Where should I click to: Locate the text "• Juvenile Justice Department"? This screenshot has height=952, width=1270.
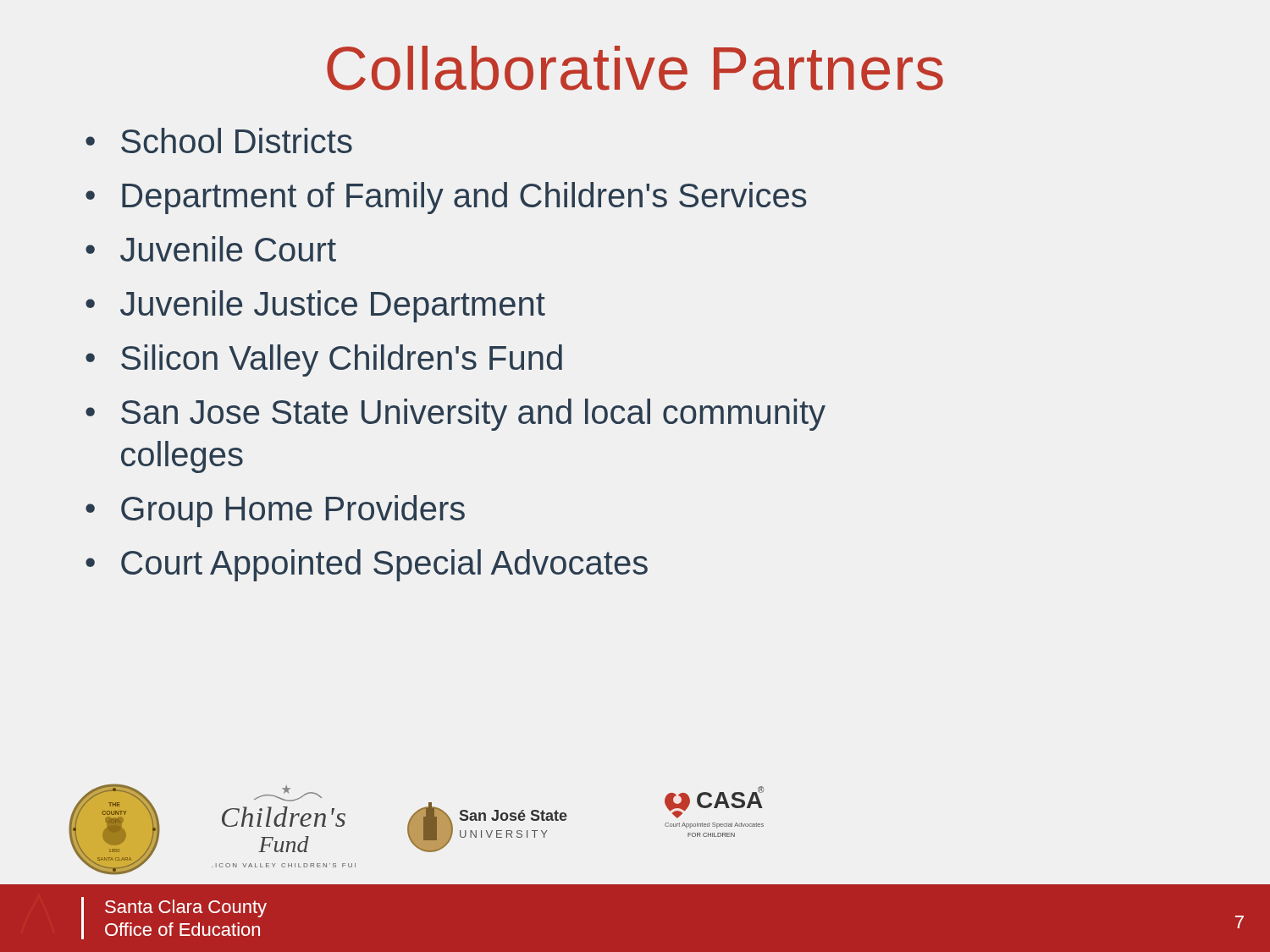point(315,304)
